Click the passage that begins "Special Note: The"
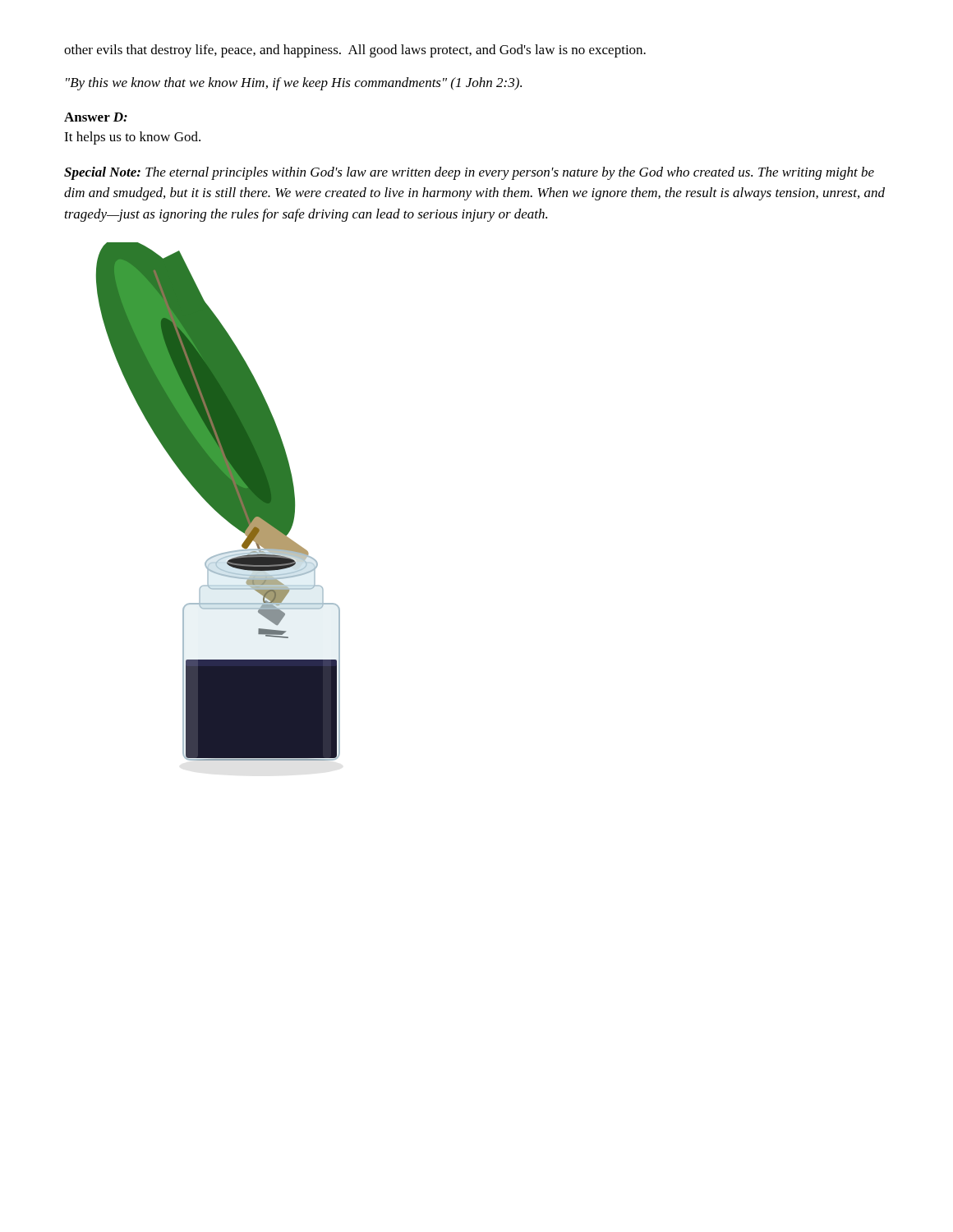This screenshot has height=1232, width=953. click(x=474, y=193)
